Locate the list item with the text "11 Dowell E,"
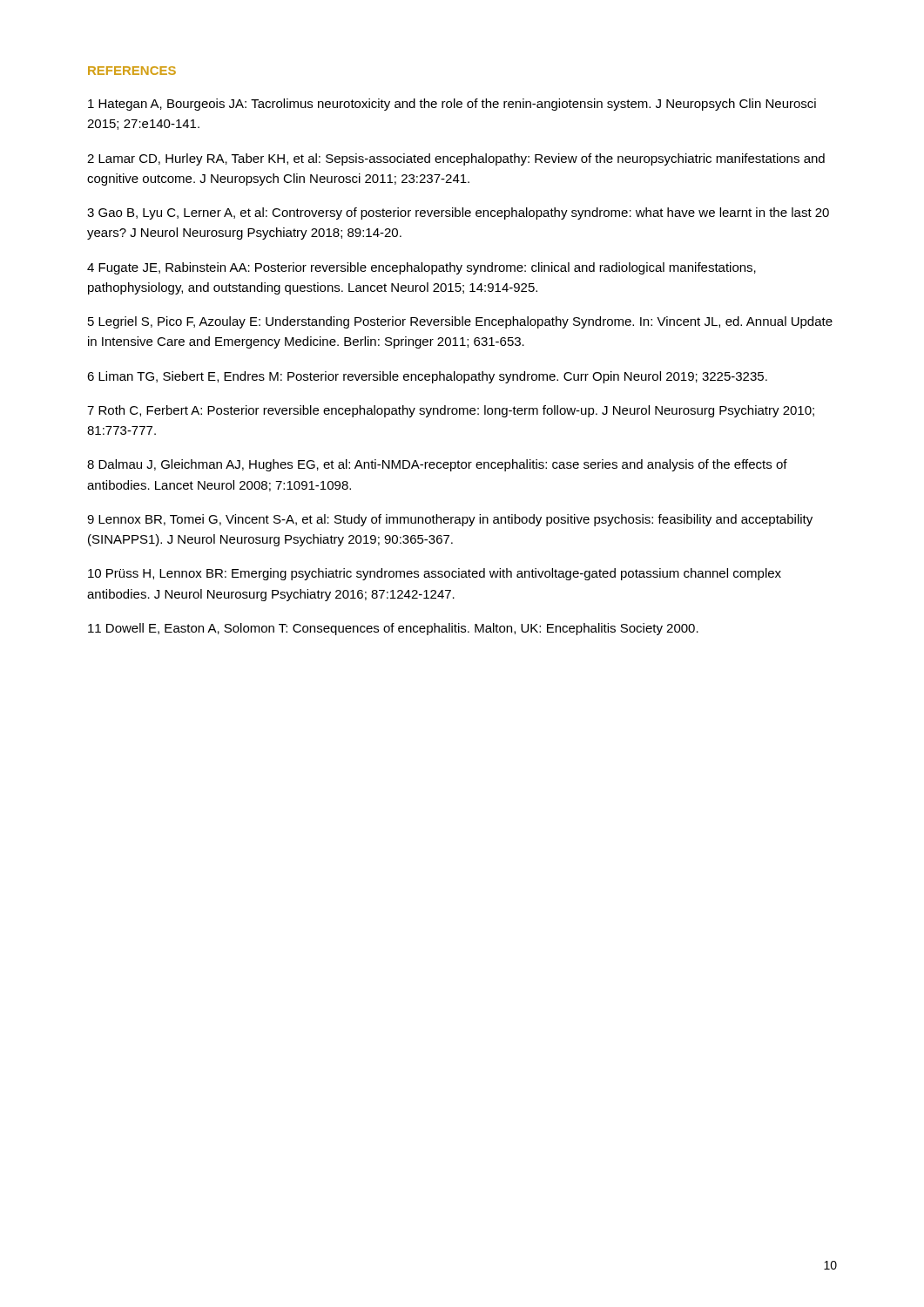The image size is (924, 1307). [x=393, y=628]
